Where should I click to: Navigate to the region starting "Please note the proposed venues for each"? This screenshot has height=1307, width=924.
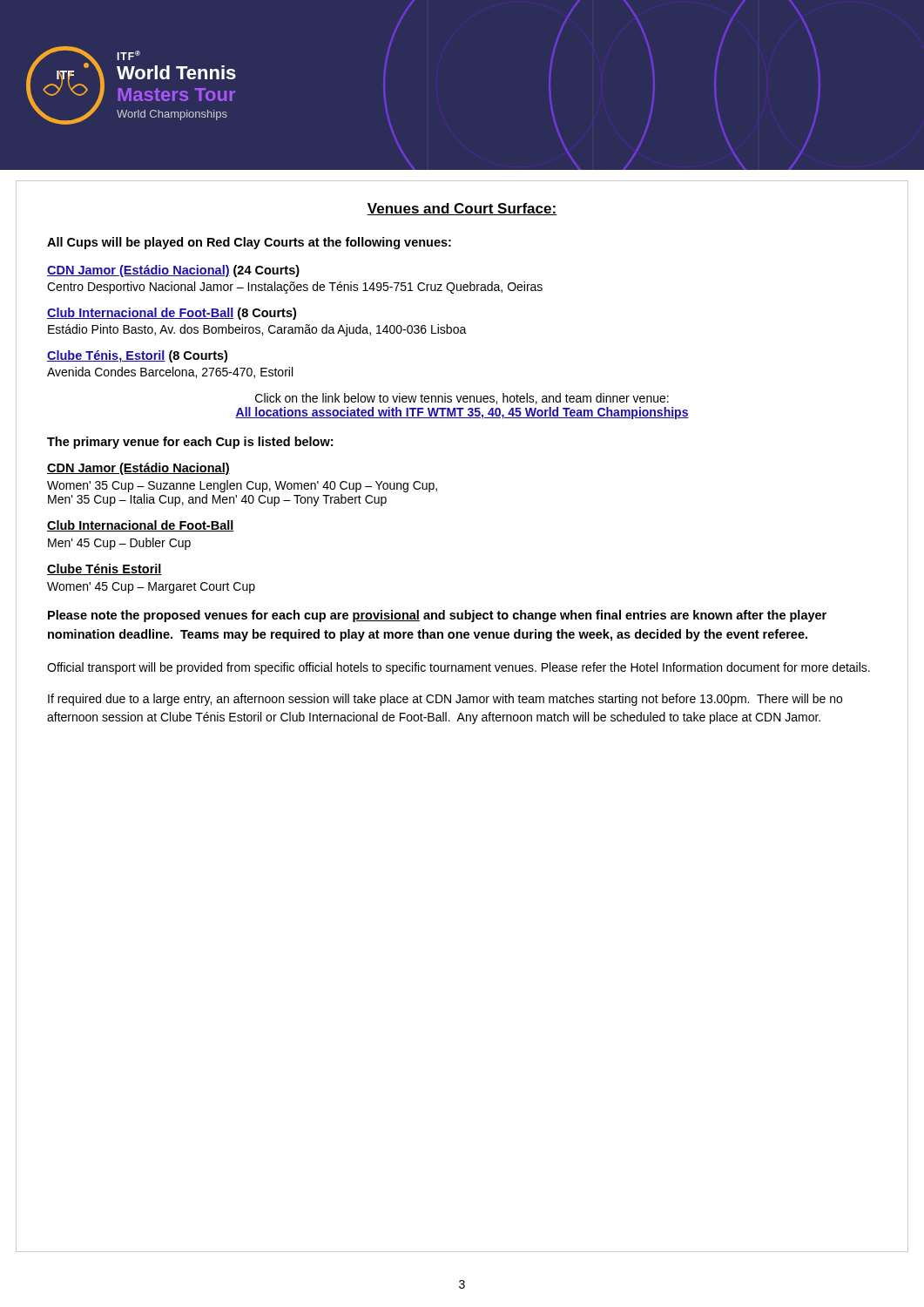click(x=437, y=625)
